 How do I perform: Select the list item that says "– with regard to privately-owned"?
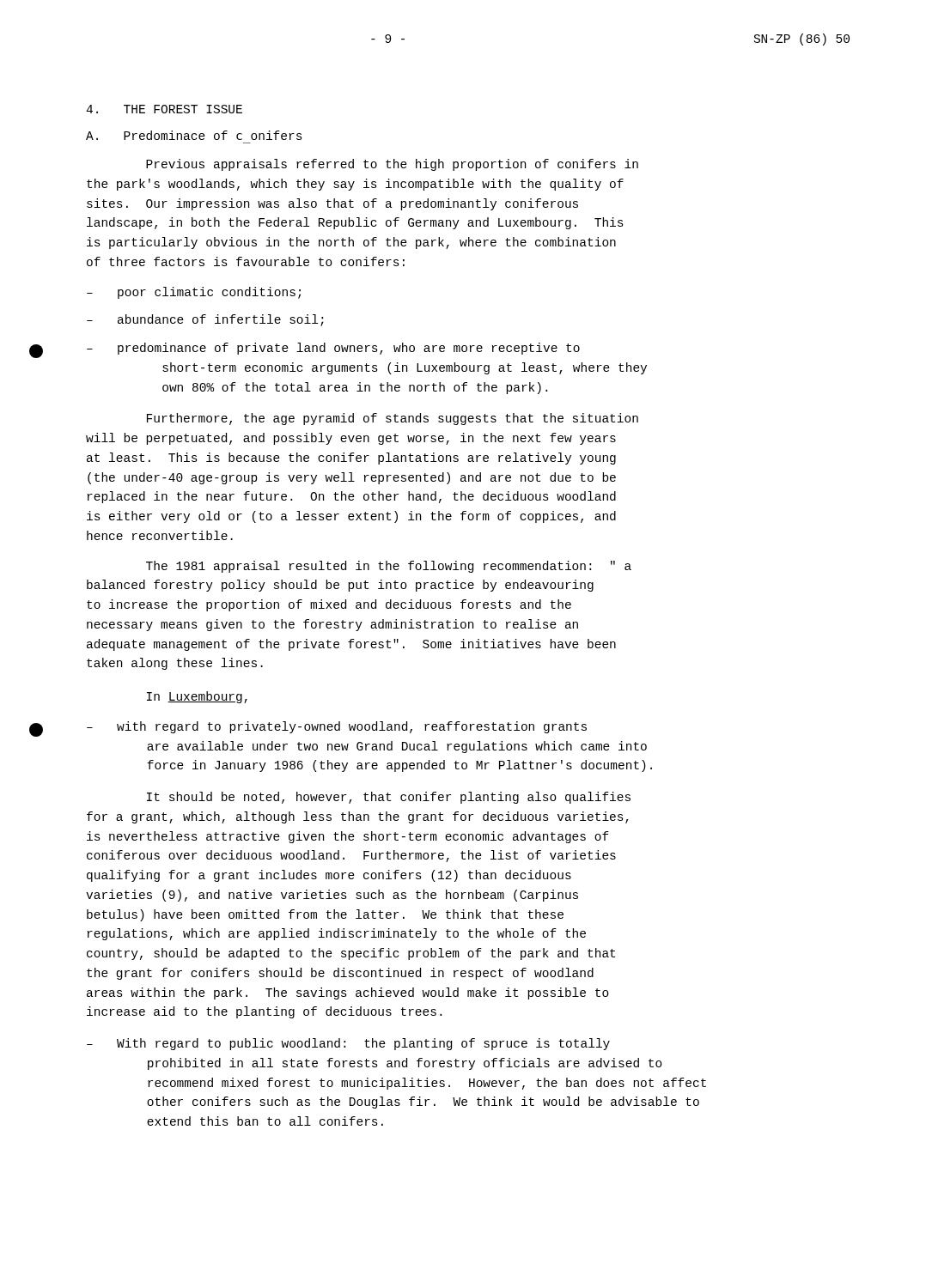click(370, 747)
